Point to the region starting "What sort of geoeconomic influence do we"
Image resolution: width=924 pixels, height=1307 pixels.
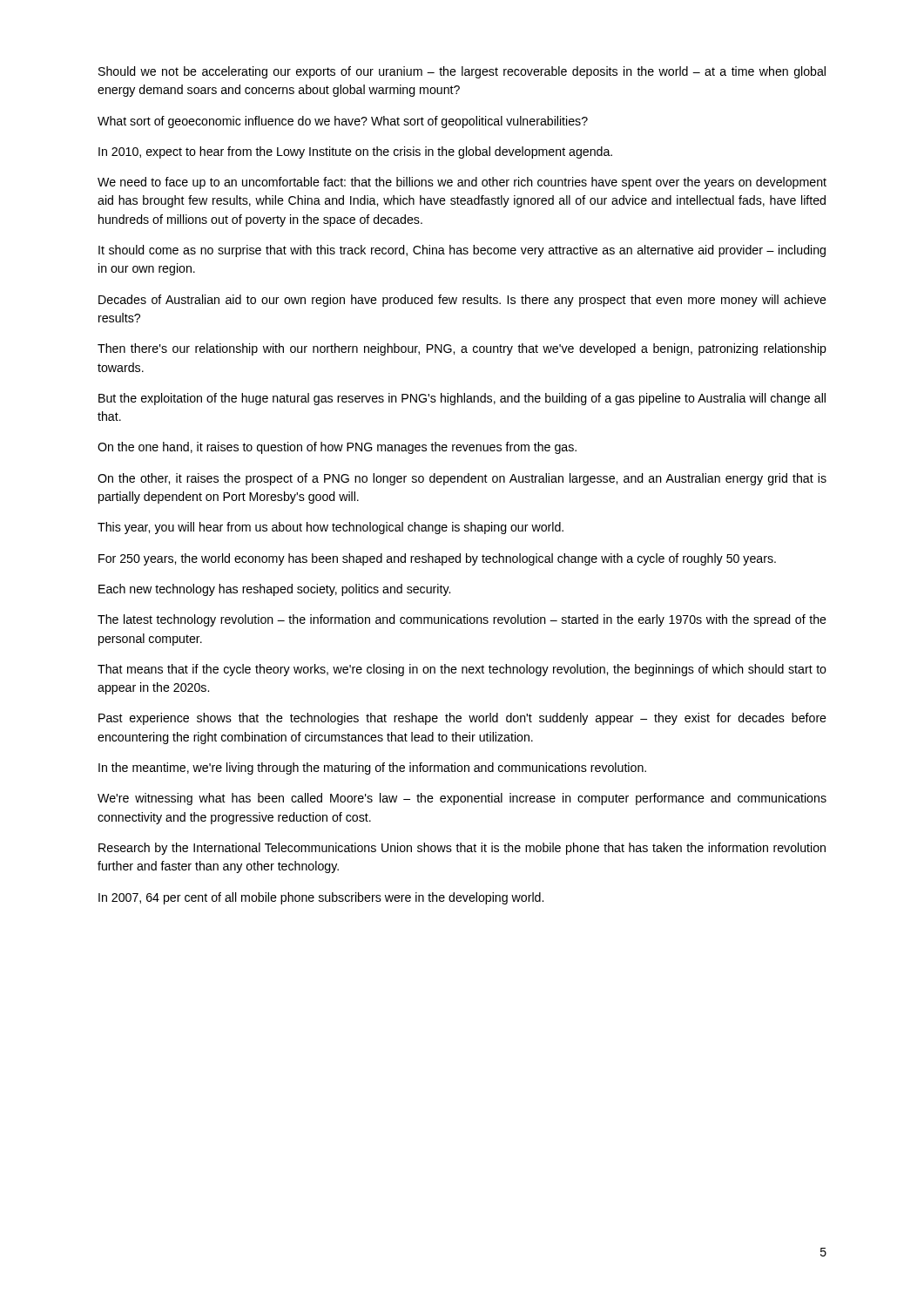[343, 121]
